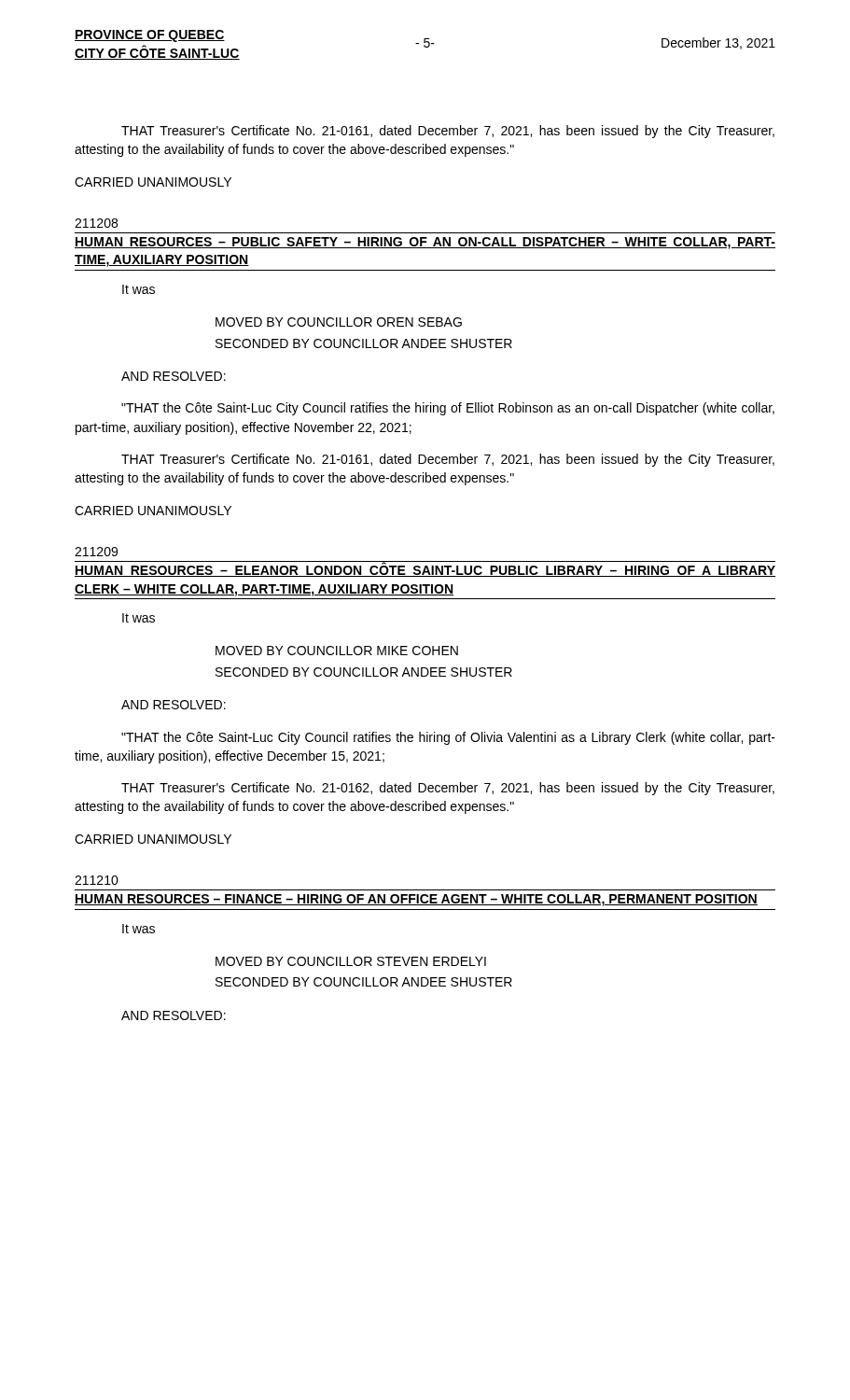Find the section header that says "211209 HUMAN RESOURCES – ELEANOR LONDON CÔTE SAINT-LUC"

(x=425, y=572)
